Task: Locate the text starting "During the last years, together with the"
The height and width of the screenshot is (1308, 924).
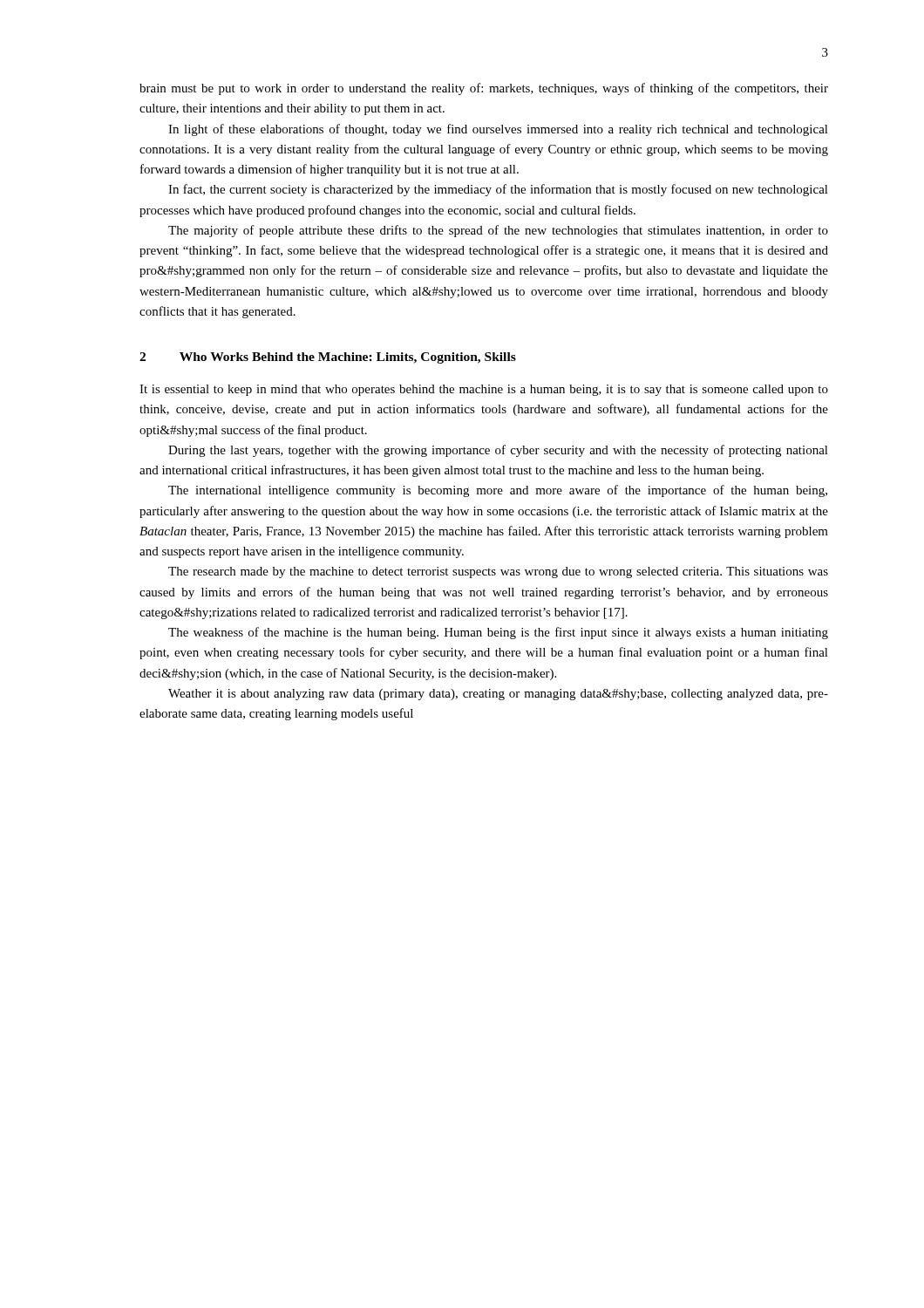Action: click(x=484, y=460)
